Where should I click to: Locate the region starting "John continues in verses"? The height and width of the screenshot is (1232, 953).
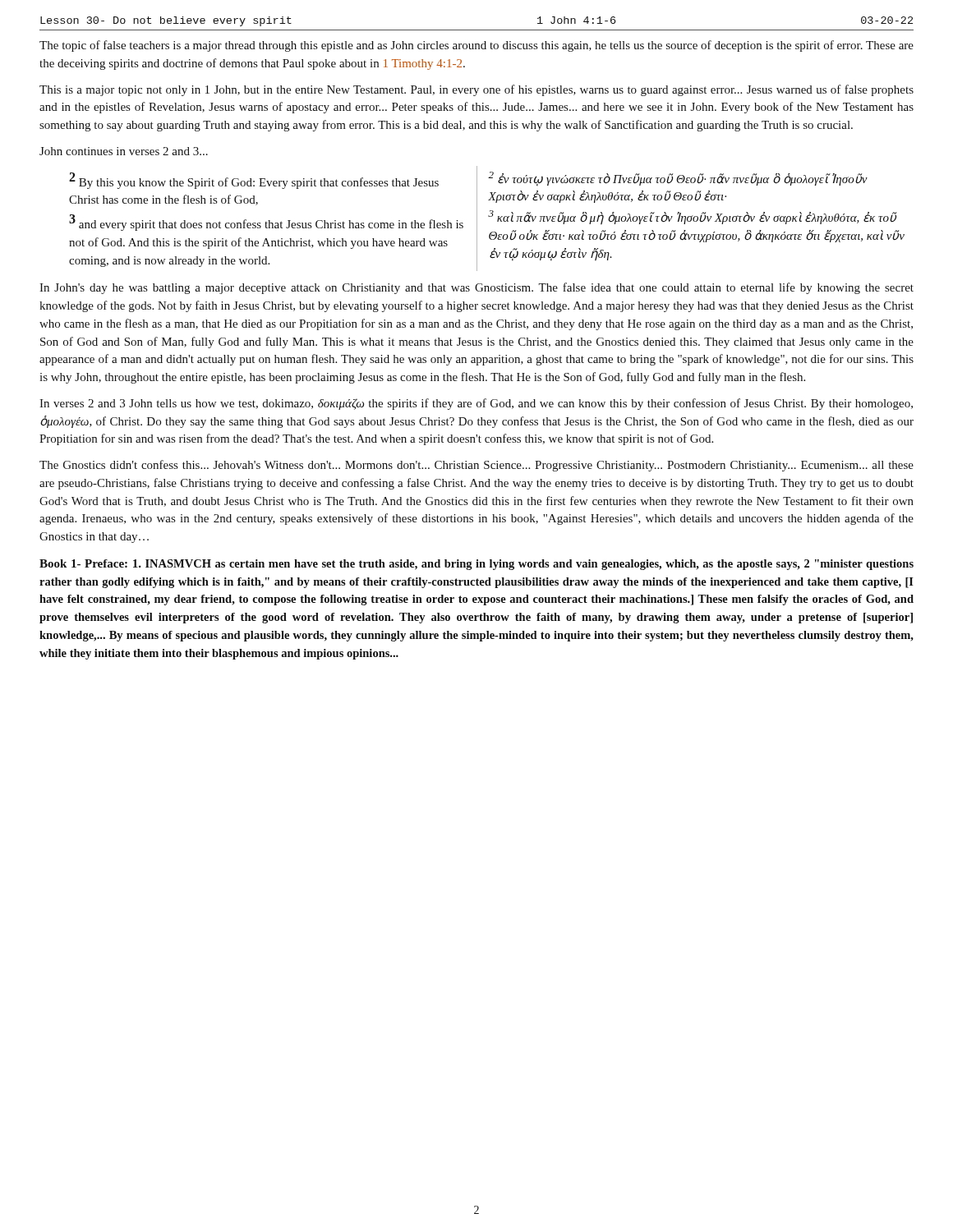[x=124, y=151]
